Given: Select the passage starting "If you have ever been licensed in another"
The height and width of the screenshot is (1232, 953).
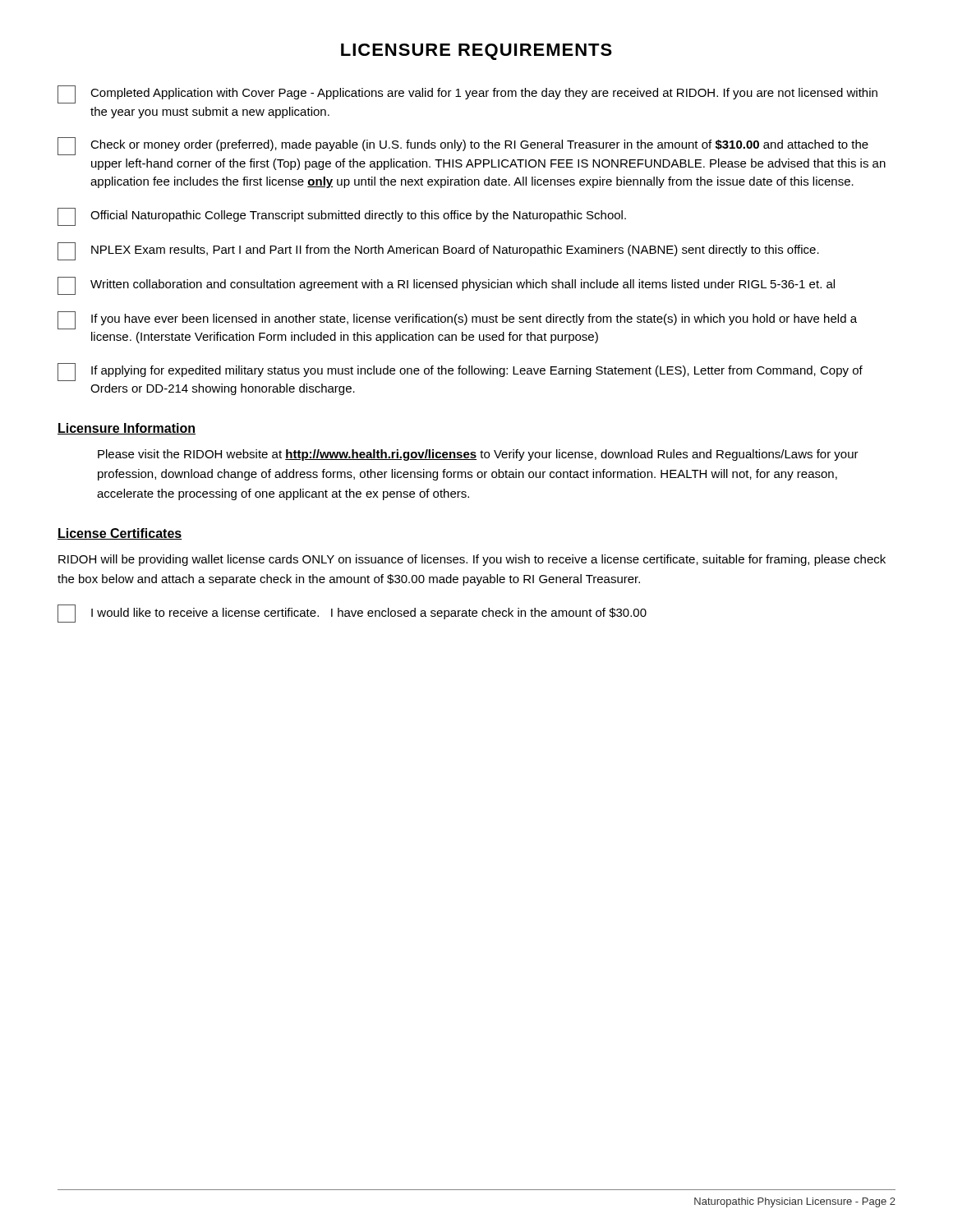Looking at the screenshot, I should coord(476,328).
